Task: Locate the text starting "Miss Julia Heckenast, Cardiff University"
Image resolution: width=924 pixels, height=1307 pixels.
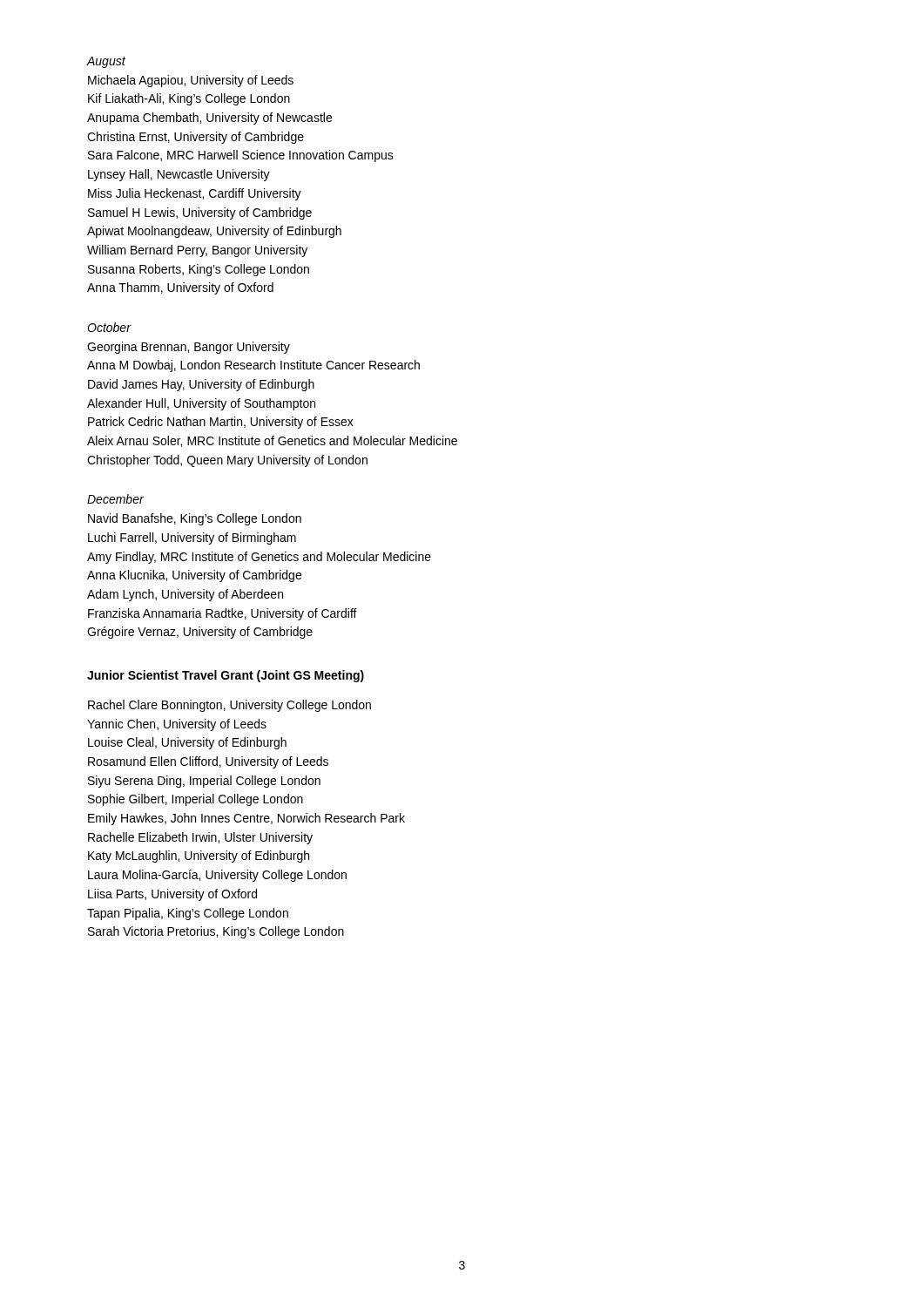Action: tap(195, 194)
